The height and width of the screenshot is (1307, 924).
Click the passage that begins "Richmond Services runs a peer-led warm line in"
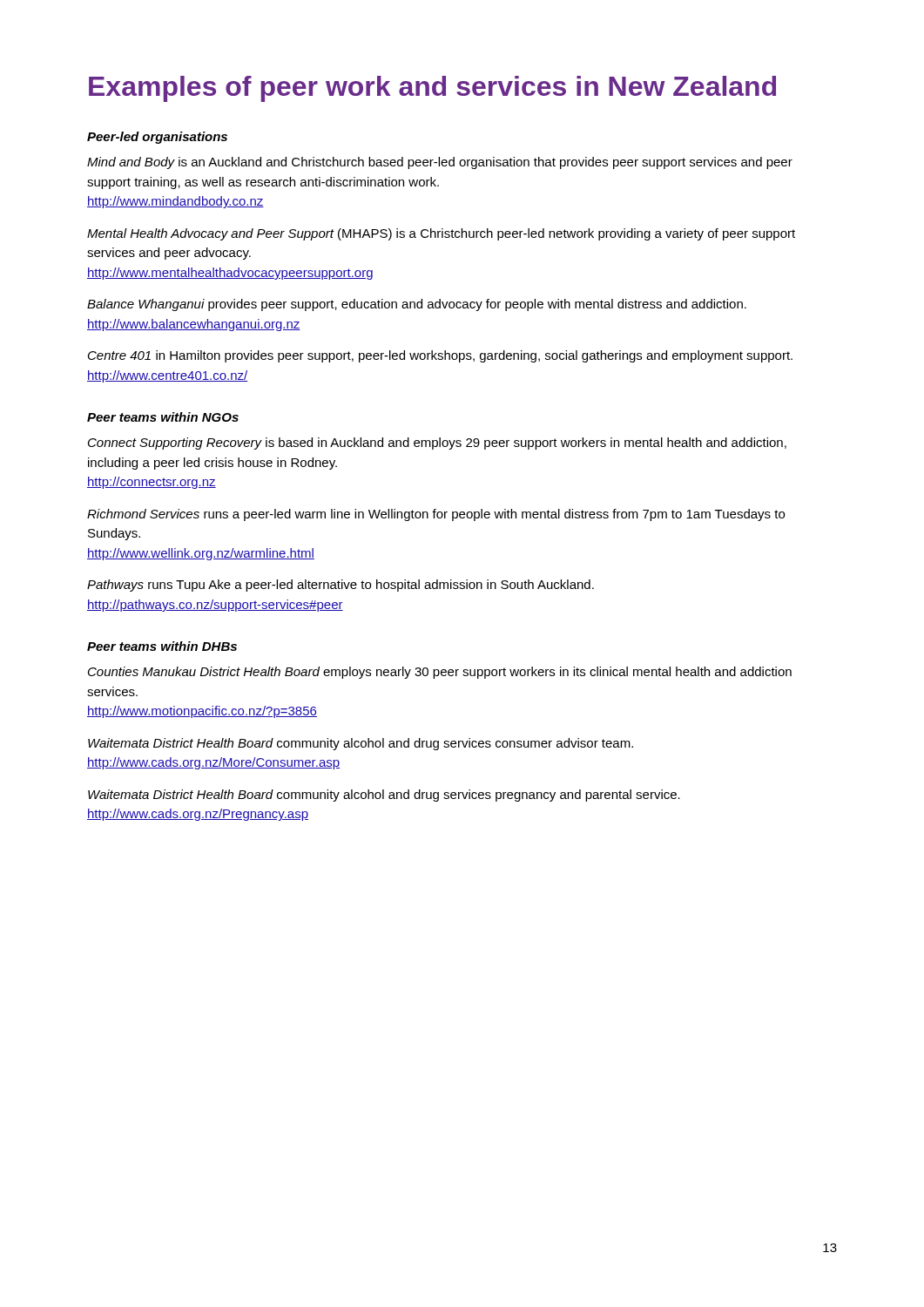[436, 515]
